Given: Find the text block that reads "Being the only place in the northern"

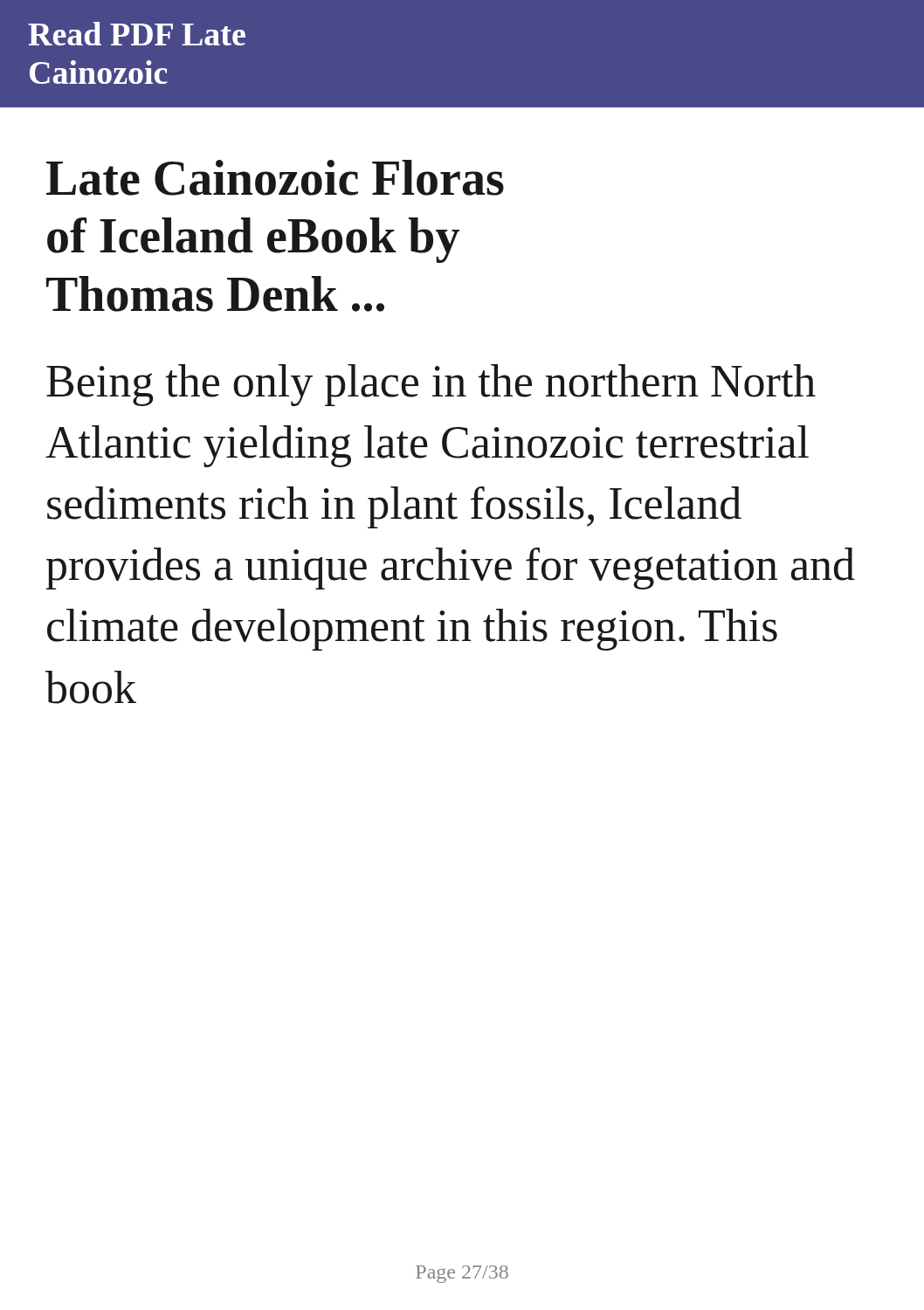Looking at the screenshot, I should (450, 534).
